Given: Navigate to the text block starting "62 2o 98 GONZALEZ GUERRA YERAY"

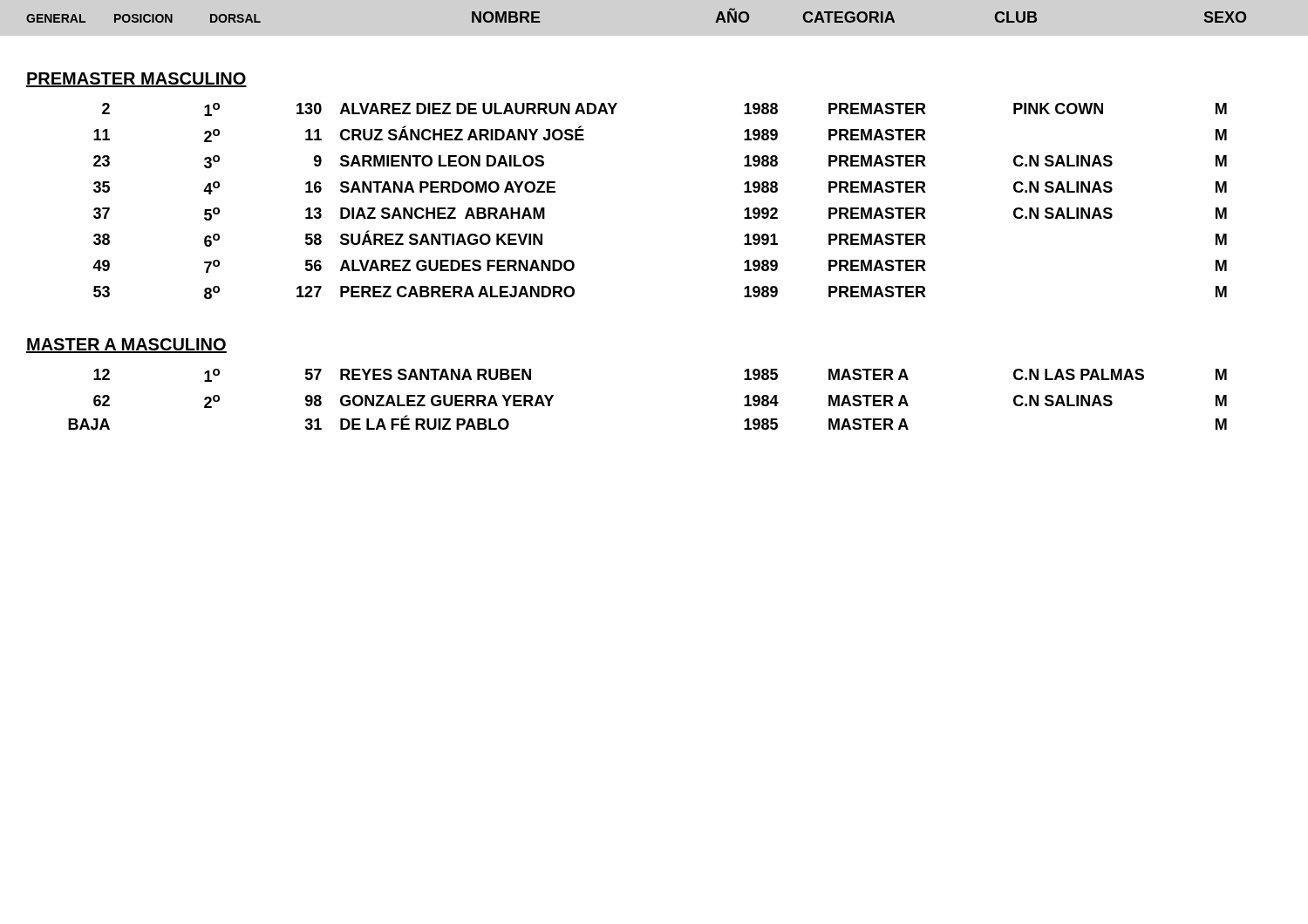Looking at the screenshot, I should tap(97, 401).
